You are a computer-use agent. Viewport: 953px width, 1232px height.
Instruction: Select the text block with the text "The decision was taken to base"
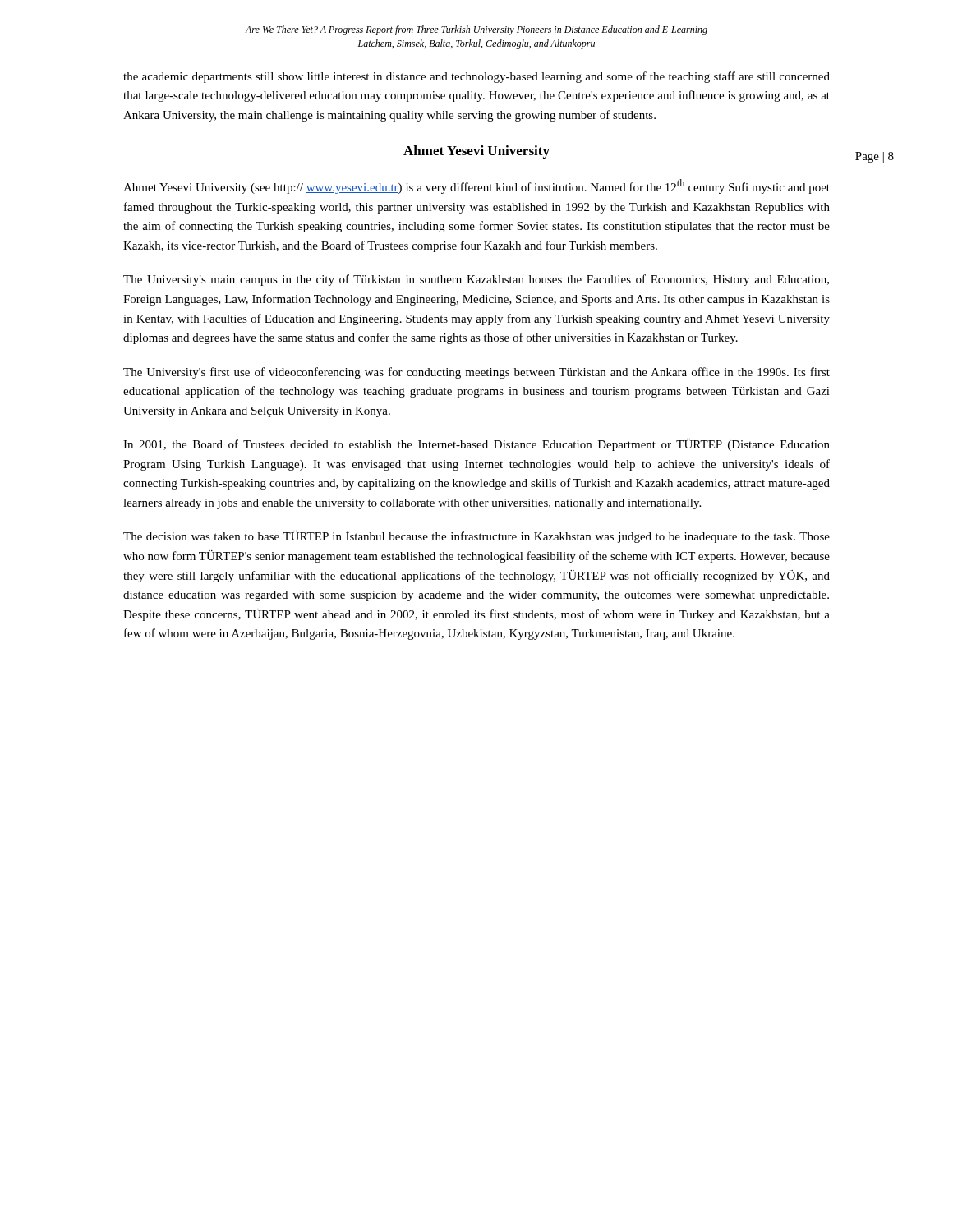[x=476, y=585]
